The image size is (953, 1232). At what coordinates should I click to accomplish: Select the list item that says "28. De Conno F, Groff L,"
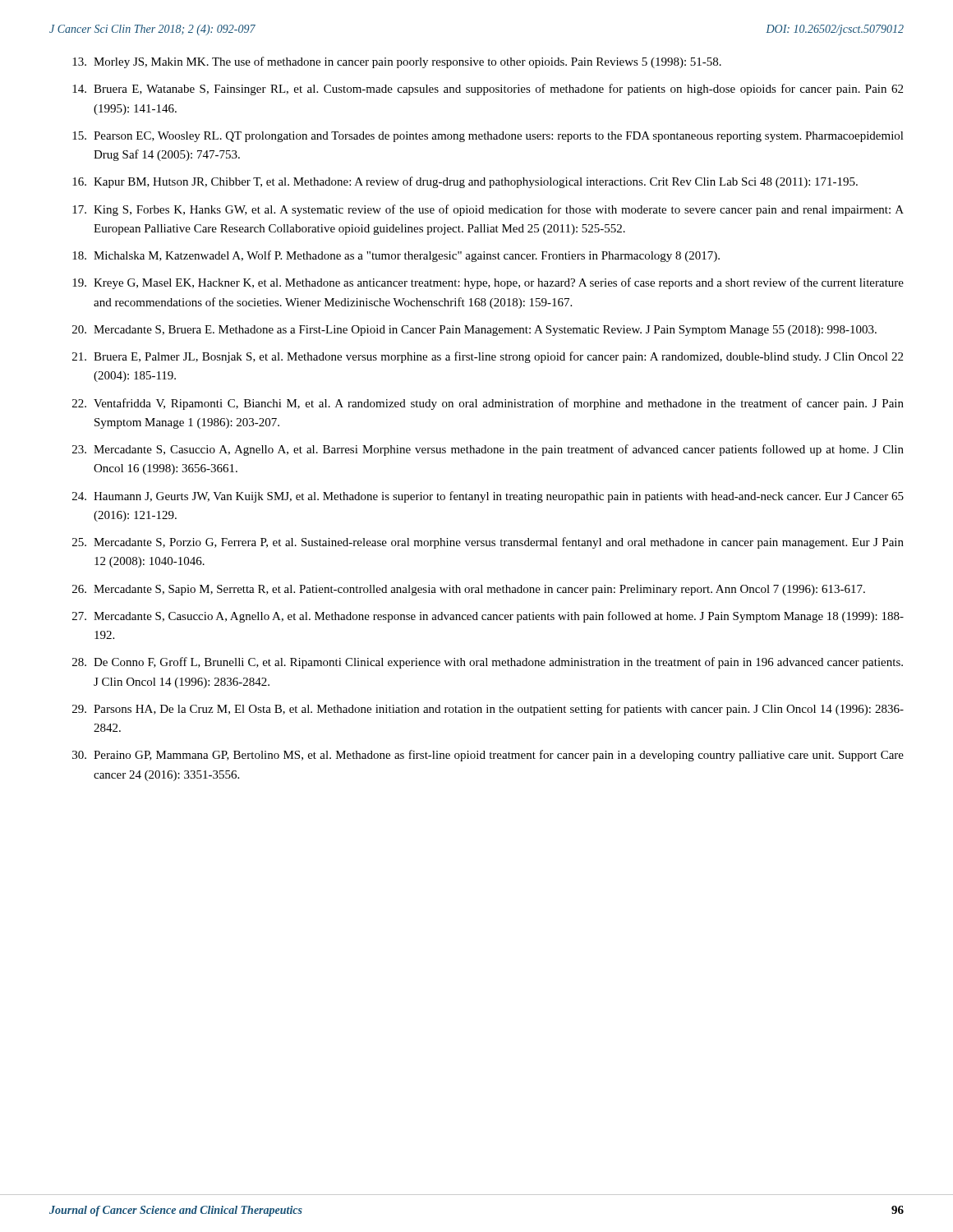(x=476, y=672)
